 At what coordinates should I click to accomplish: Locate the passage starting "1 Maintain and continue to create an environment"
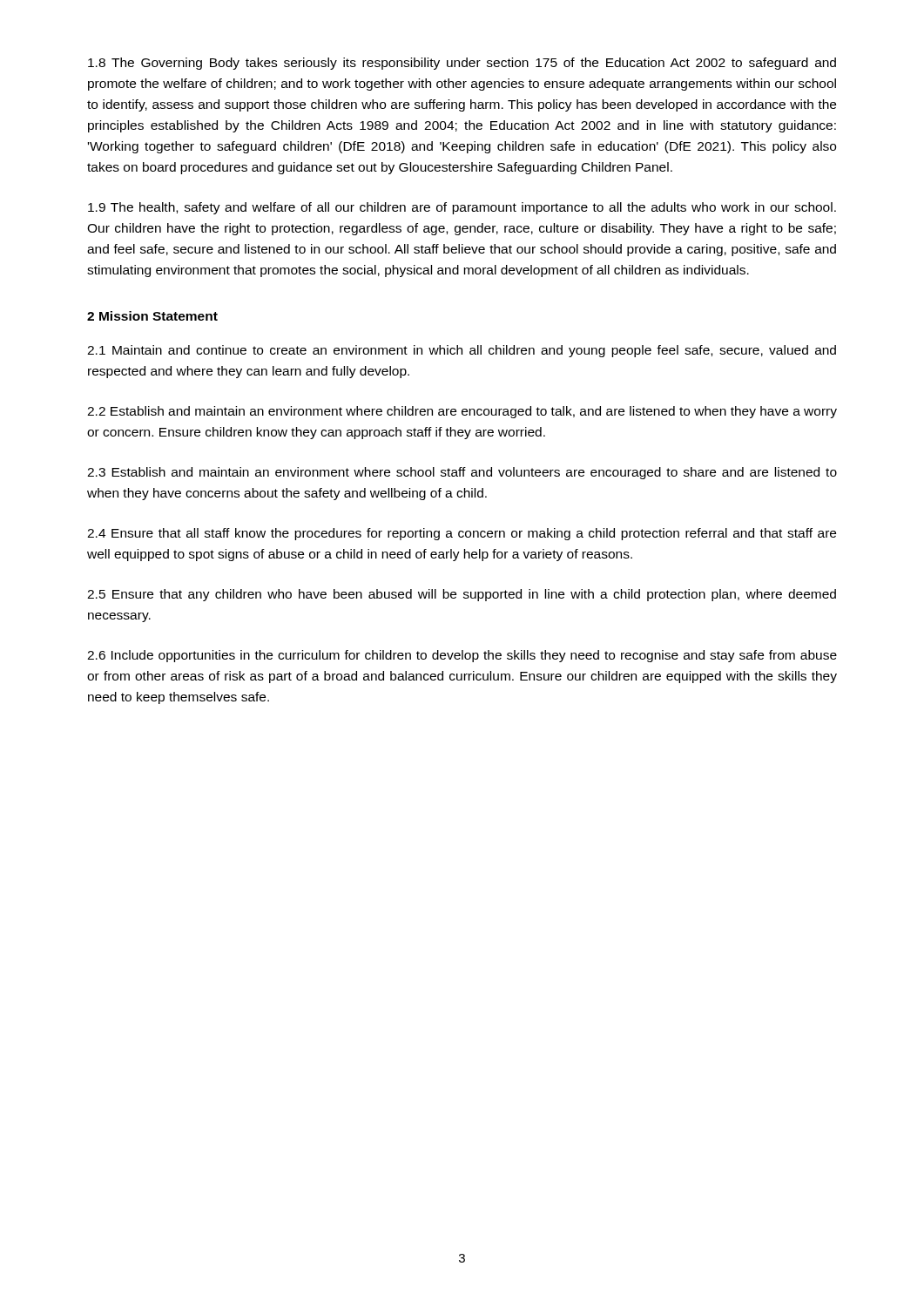click(x=462, y=360)
